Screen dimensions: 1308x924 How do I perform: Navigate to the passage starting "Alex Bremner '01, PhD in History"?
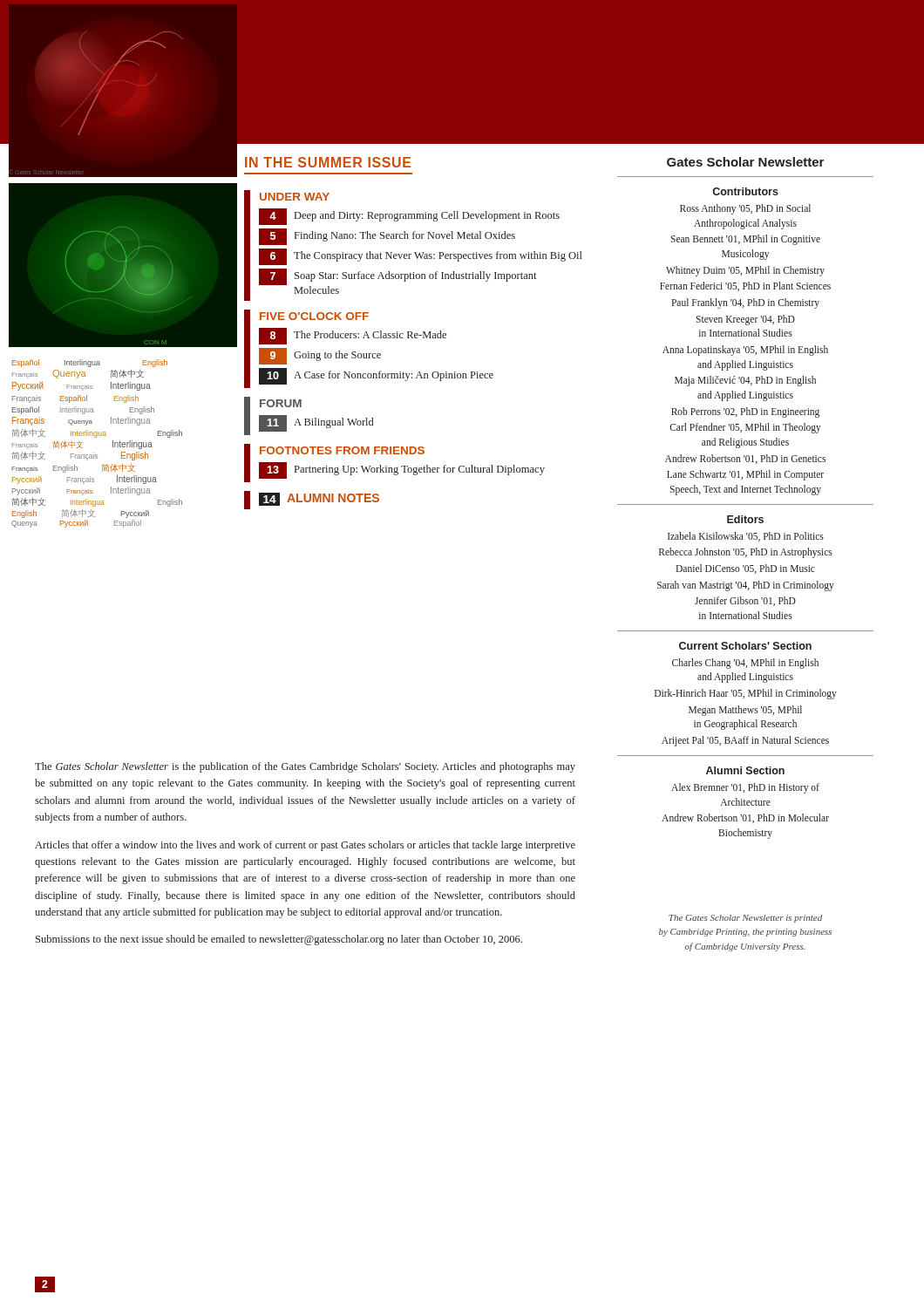pos(745,810)
